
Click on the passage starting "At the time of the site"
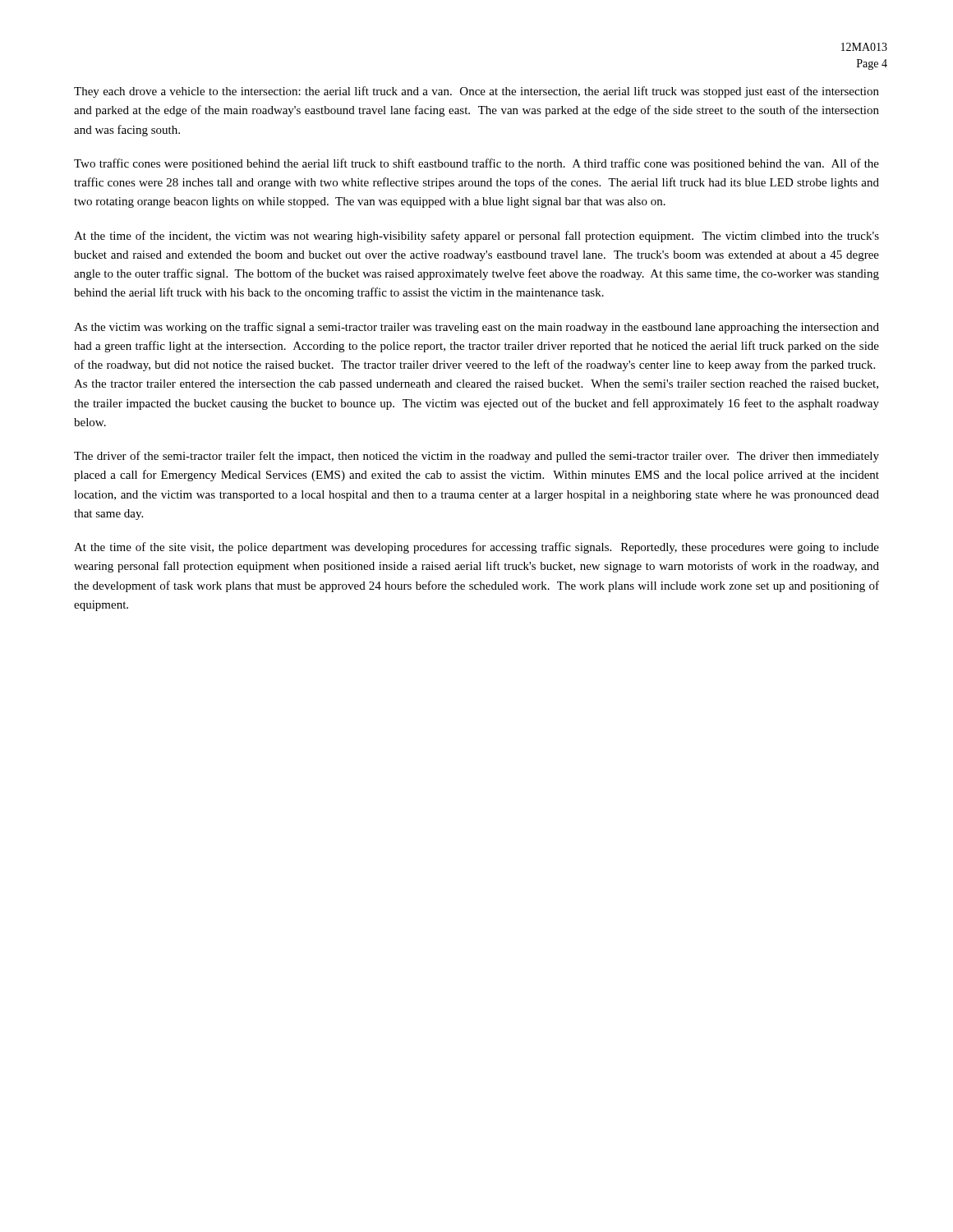476,576
